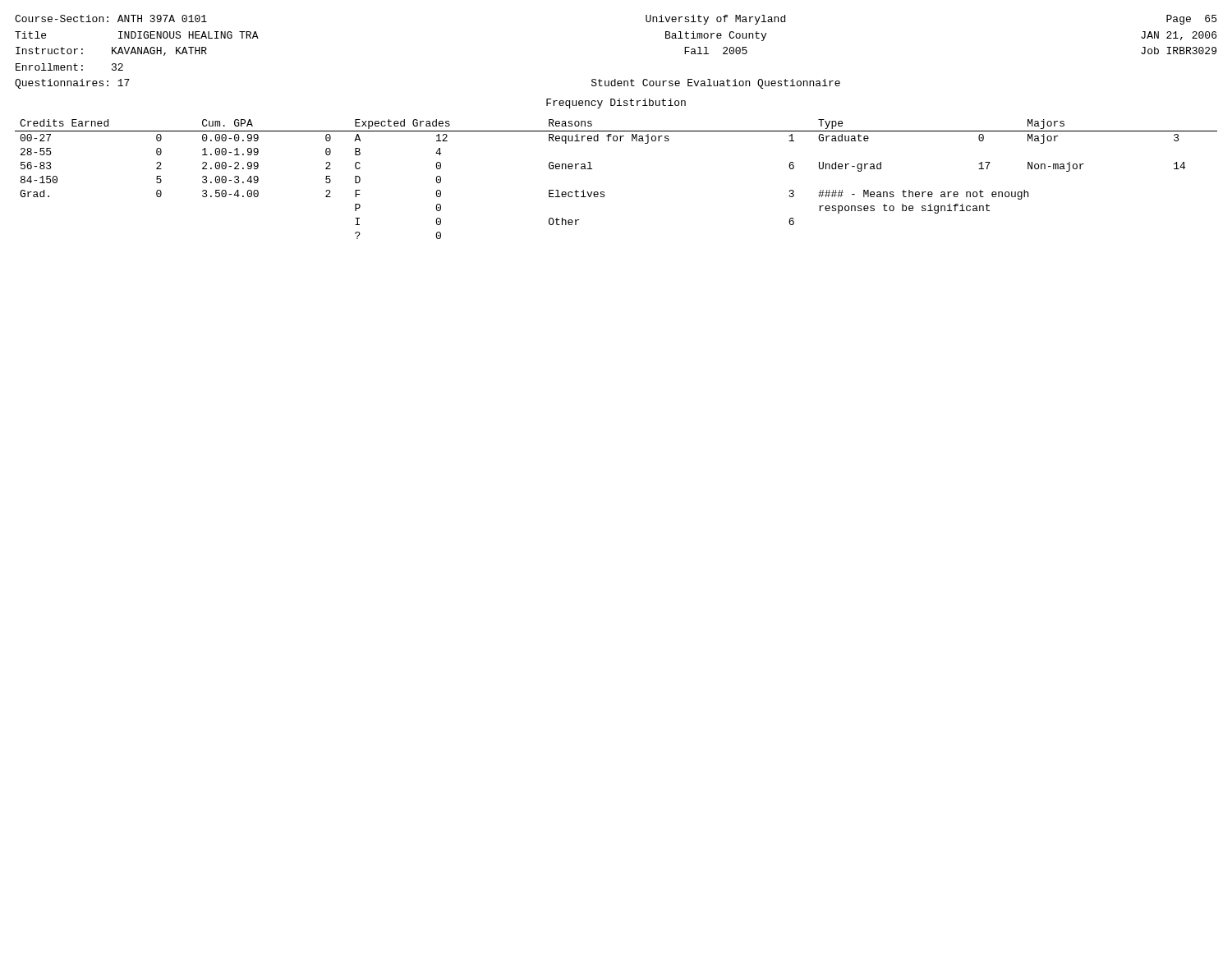The image size is (1232, 953).
Task: Find the title containing "Frequency Distribution"
Action: 616,103
